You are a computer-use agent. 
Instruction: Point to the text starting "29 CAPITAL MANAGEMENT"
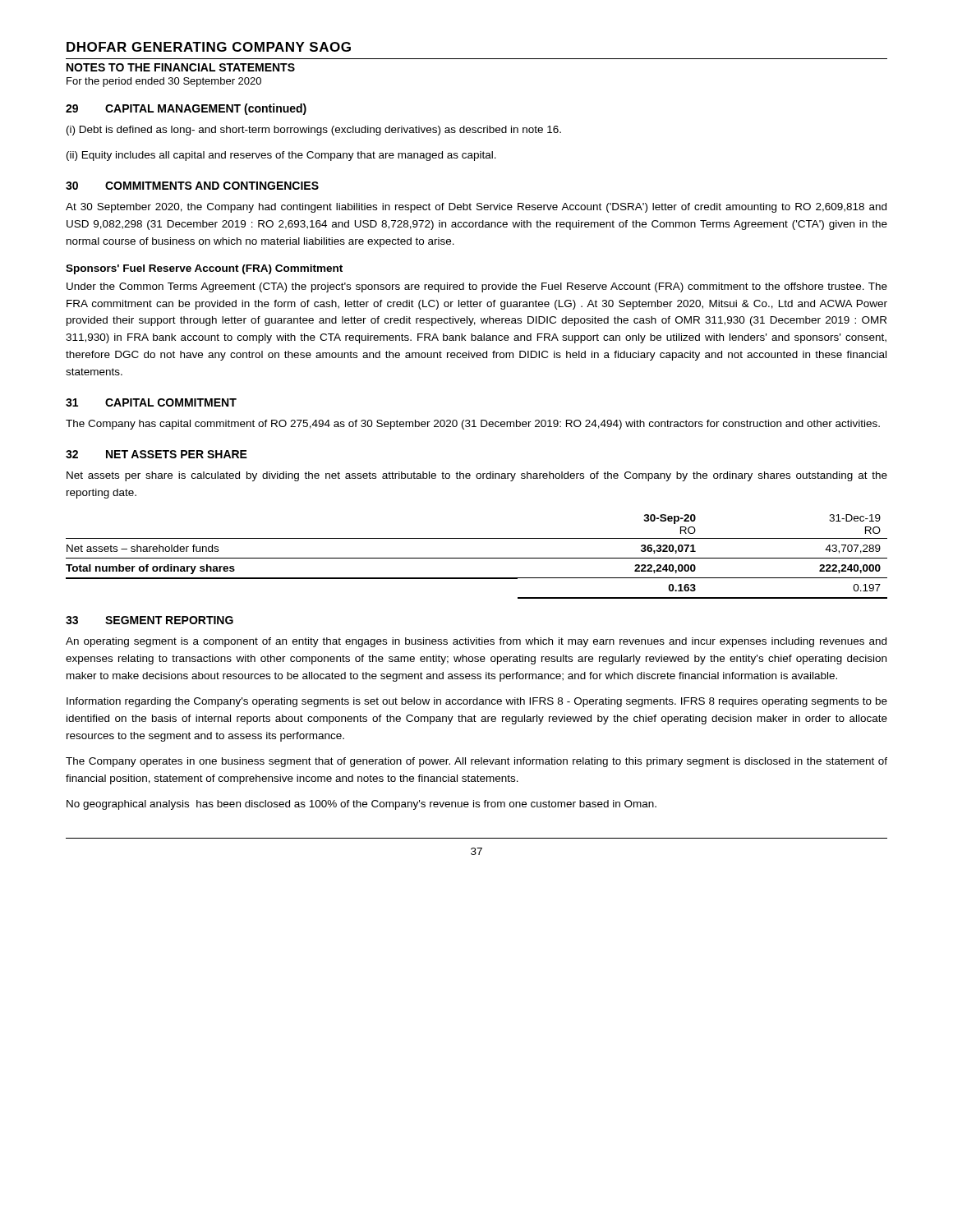coord(186,108)
